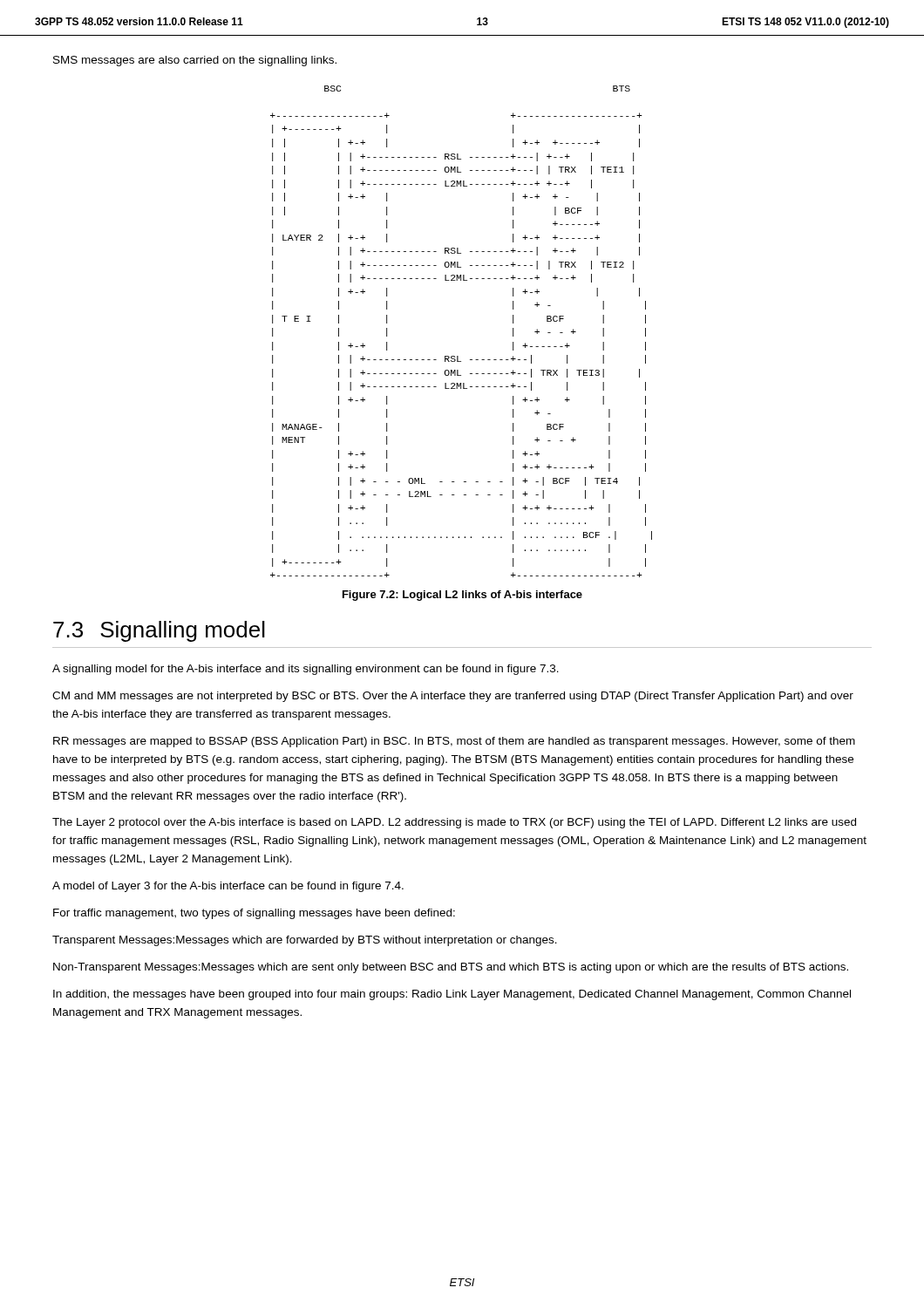Find the text block that reads "CM and MM messages are"
This screenshot has width=924, height=1308.
(453, 704)
